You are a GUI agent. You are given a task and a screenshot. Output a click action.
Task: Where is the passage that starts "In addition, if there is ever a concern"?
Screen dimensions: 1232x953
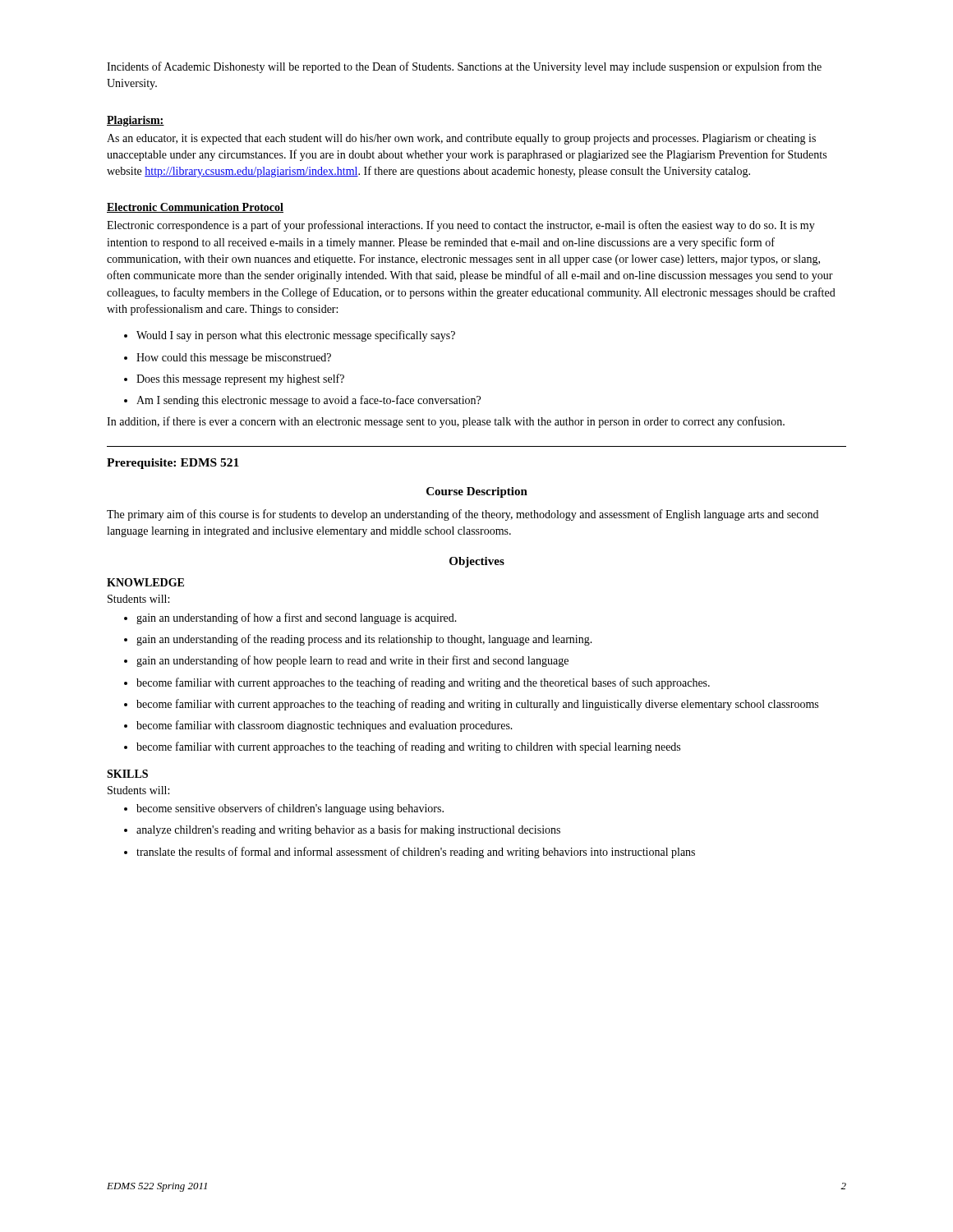pyautogui.click(x=446, y=422)
